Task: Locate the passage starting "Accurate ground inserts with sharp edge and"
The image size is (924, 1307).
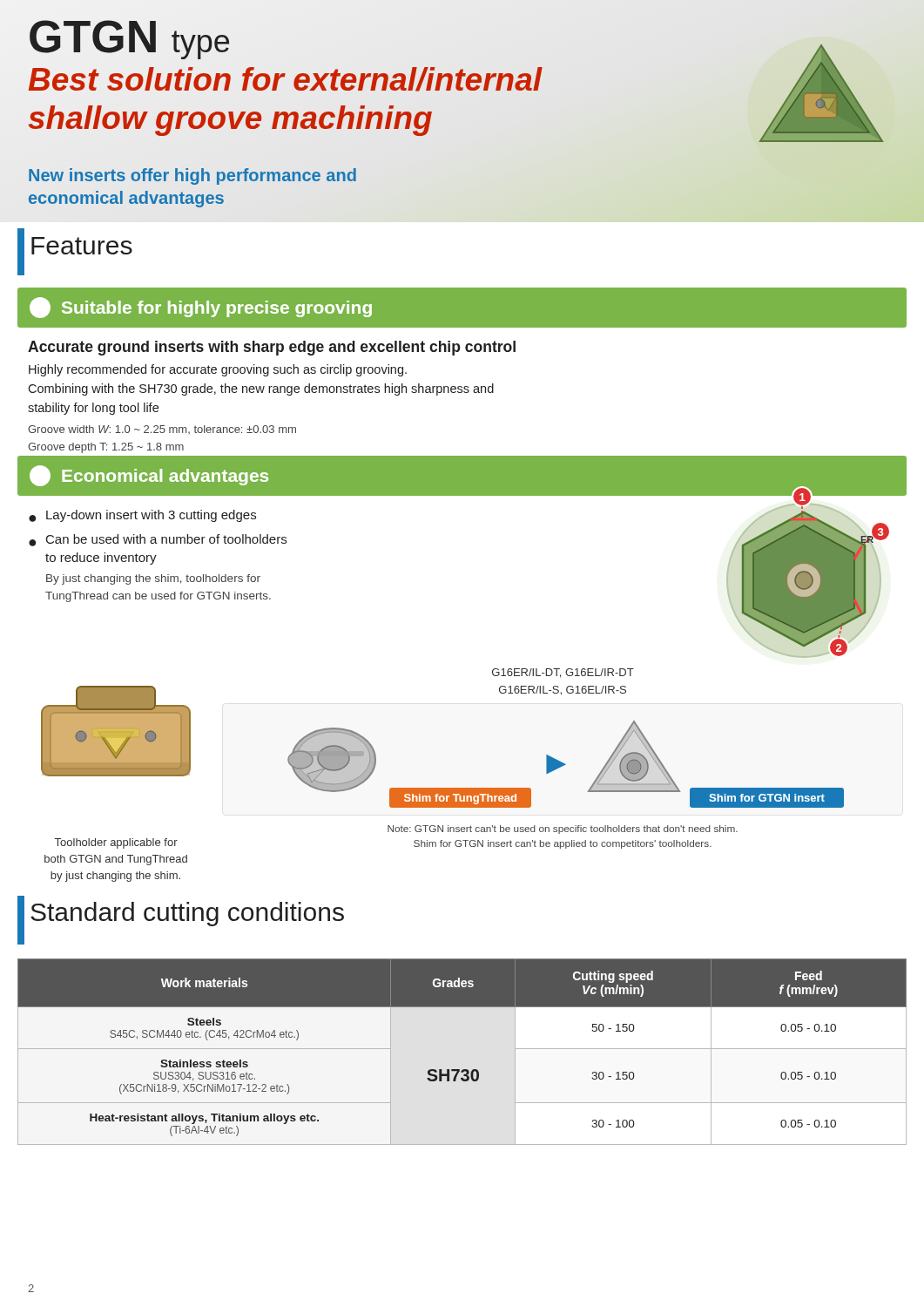Action: [x=272, y=347]
